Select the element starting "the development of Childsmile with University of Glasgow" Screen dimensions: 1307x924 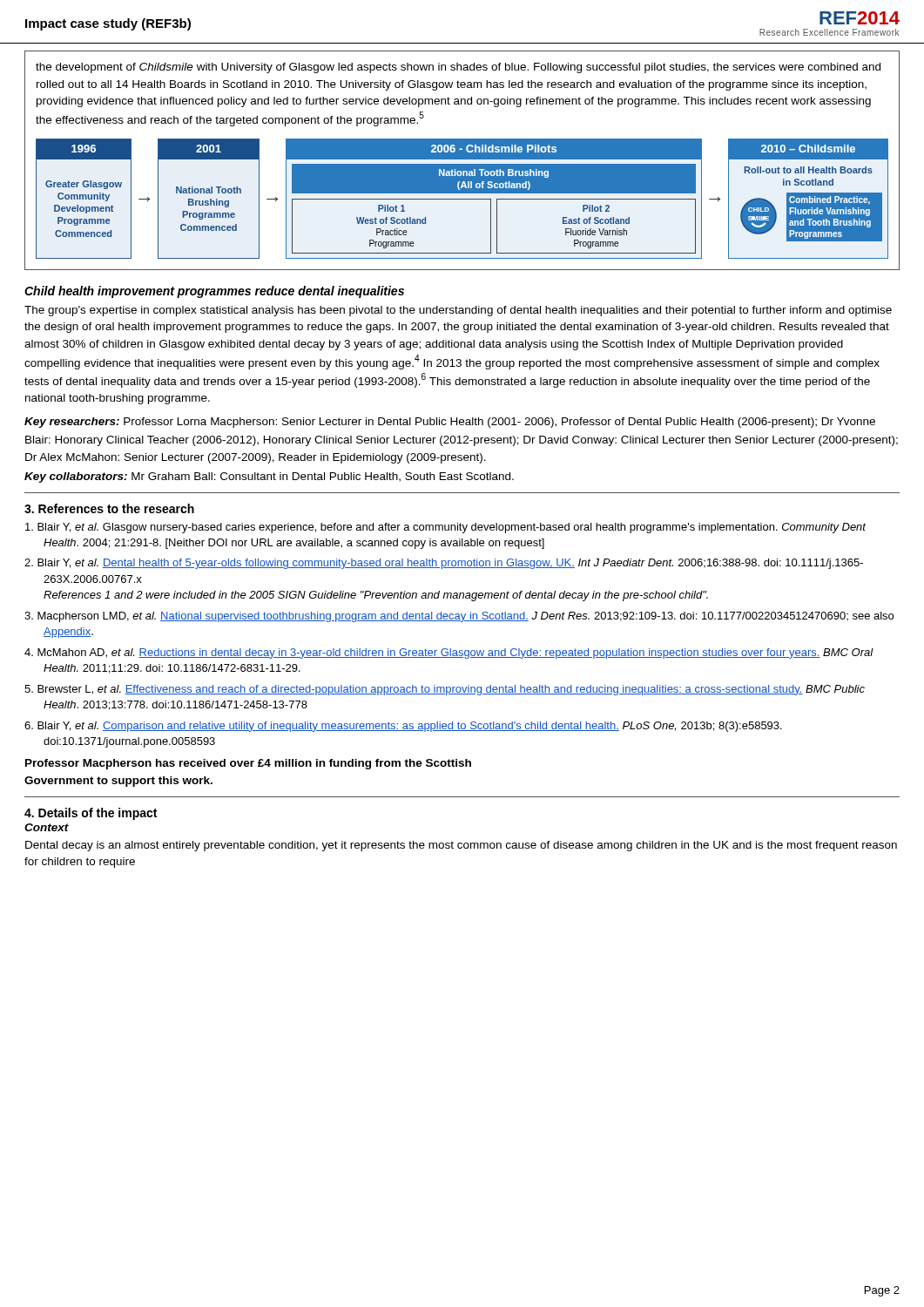coord(462,159)
